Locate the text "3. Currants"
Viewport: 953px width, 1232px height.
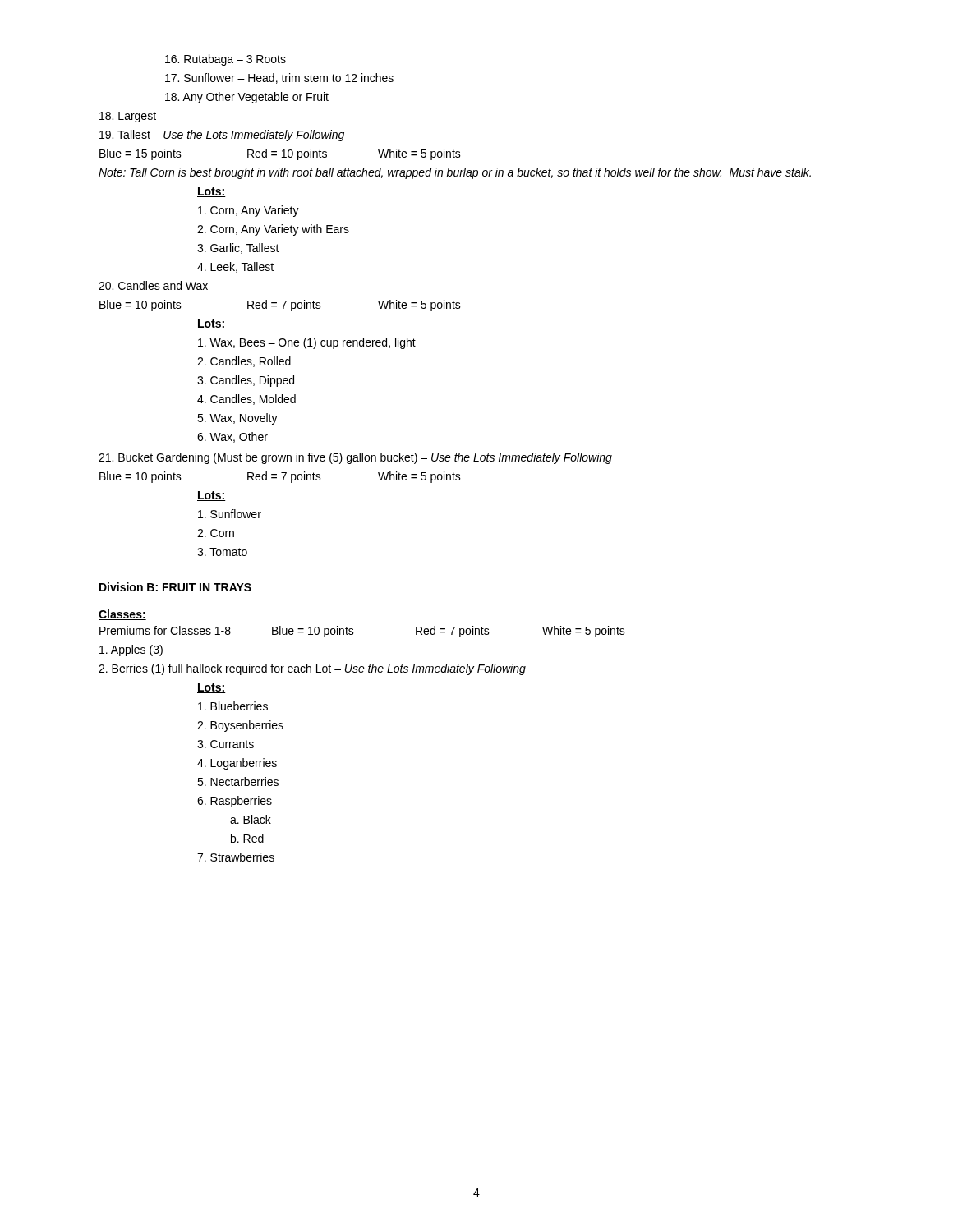coord(226,744)
